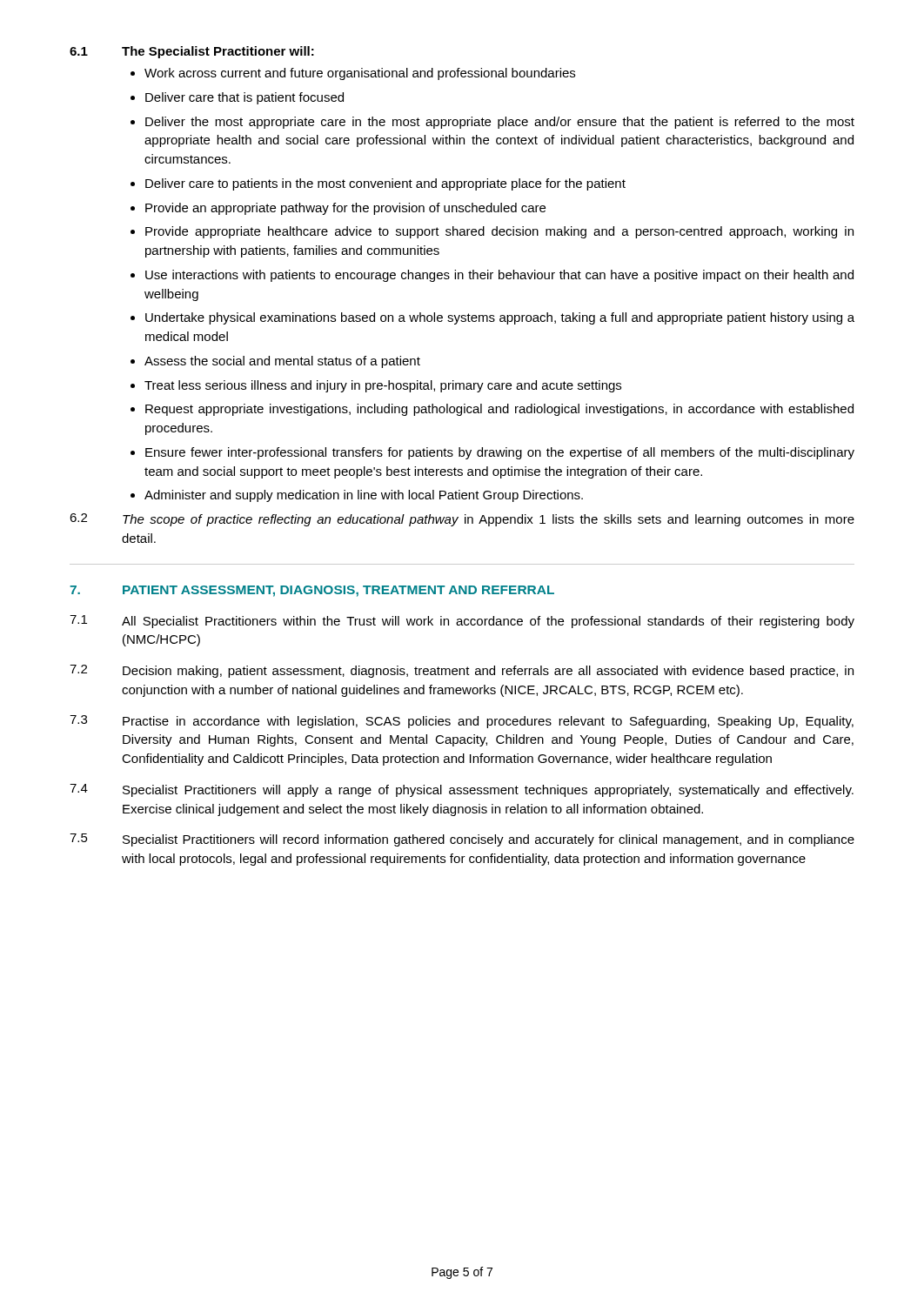Find the block on this page that starts "Deliver care to patients in"
Screen dimensions: 1305x924
[385, 183]
